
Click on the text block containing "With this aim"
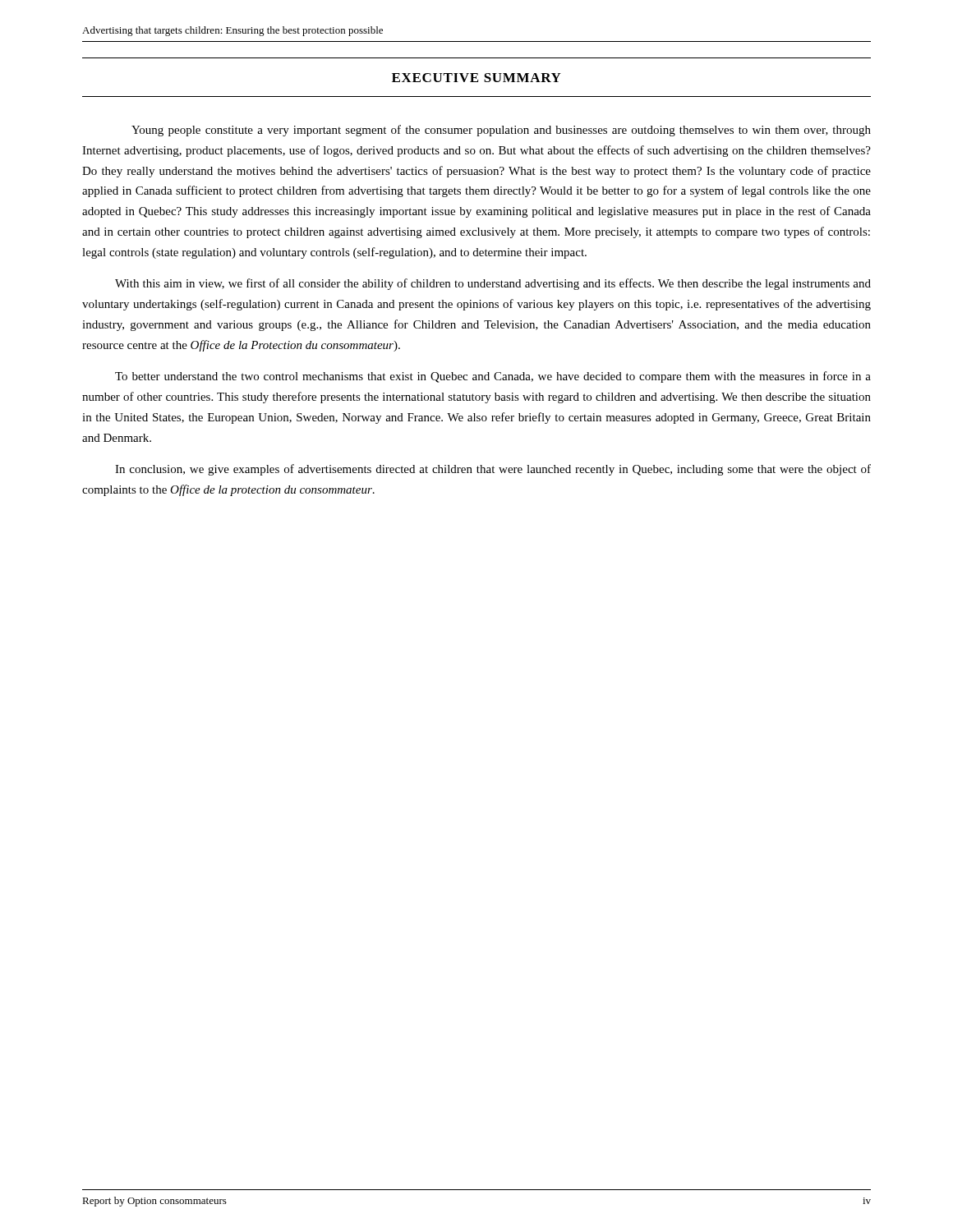[476, 314]
